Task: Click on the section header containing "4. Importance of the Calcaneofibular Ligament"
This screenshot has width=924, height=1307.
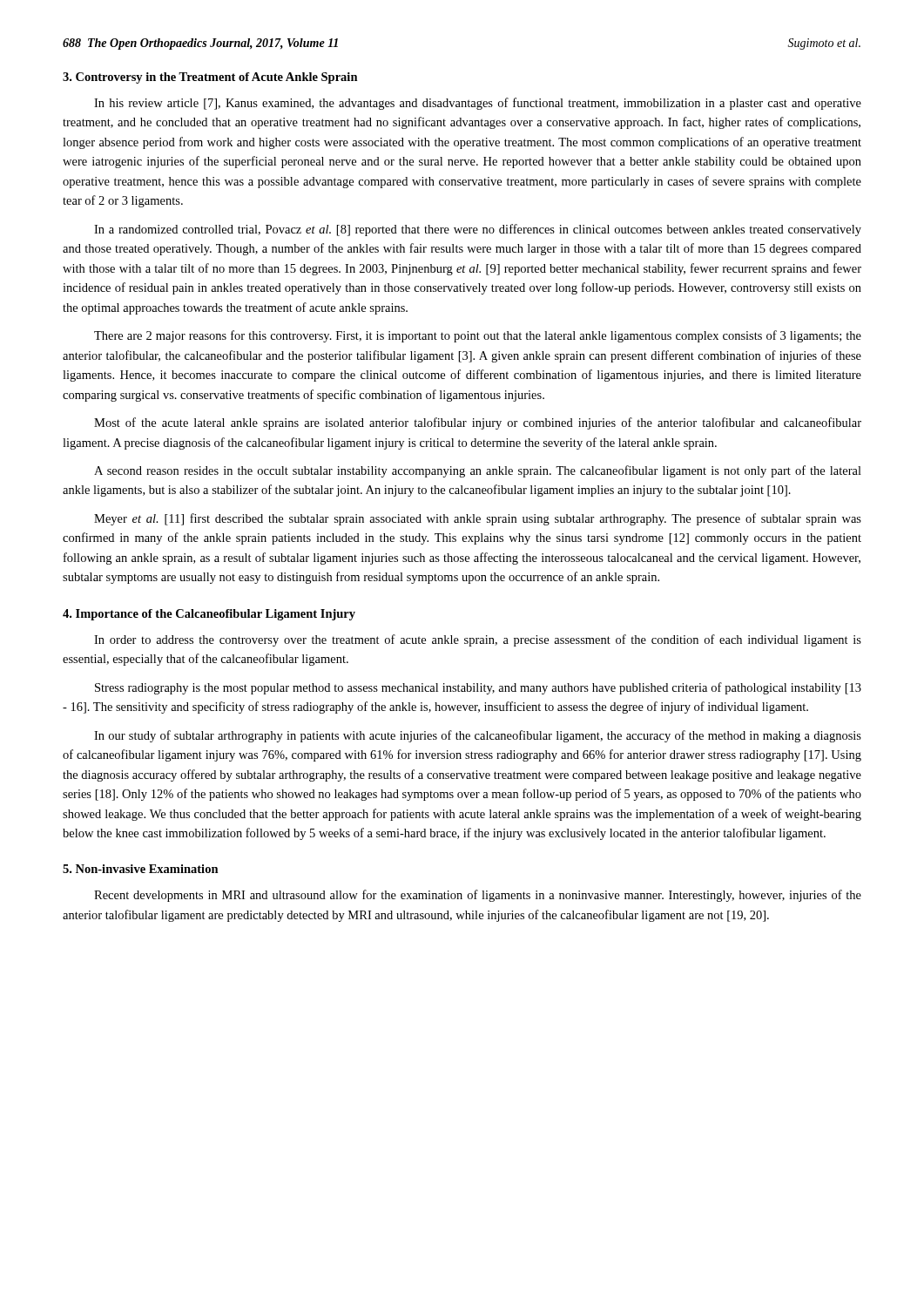Action: tap(209, 613)
